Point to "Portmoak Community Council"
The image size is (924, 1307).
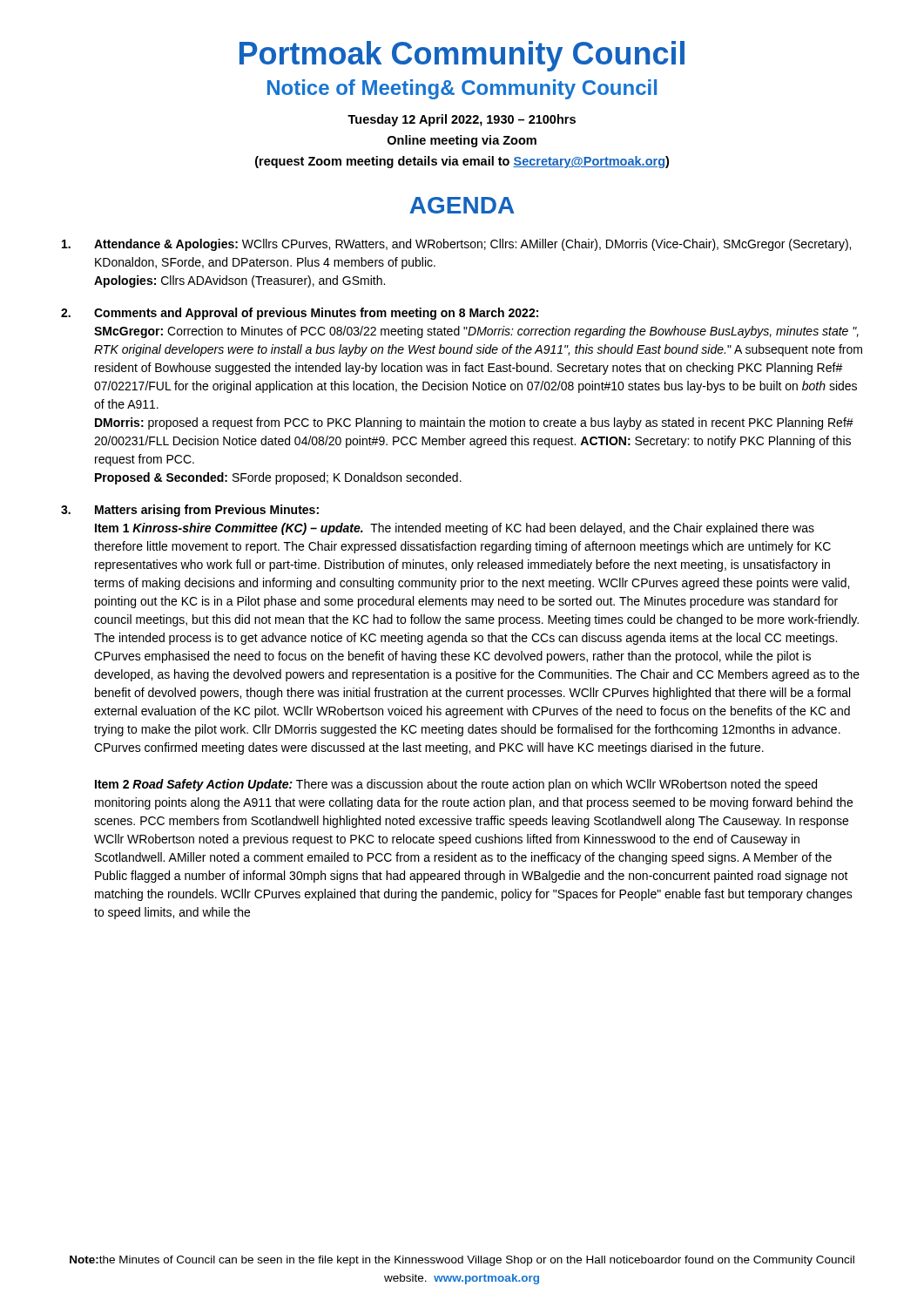tap(462, 54)
